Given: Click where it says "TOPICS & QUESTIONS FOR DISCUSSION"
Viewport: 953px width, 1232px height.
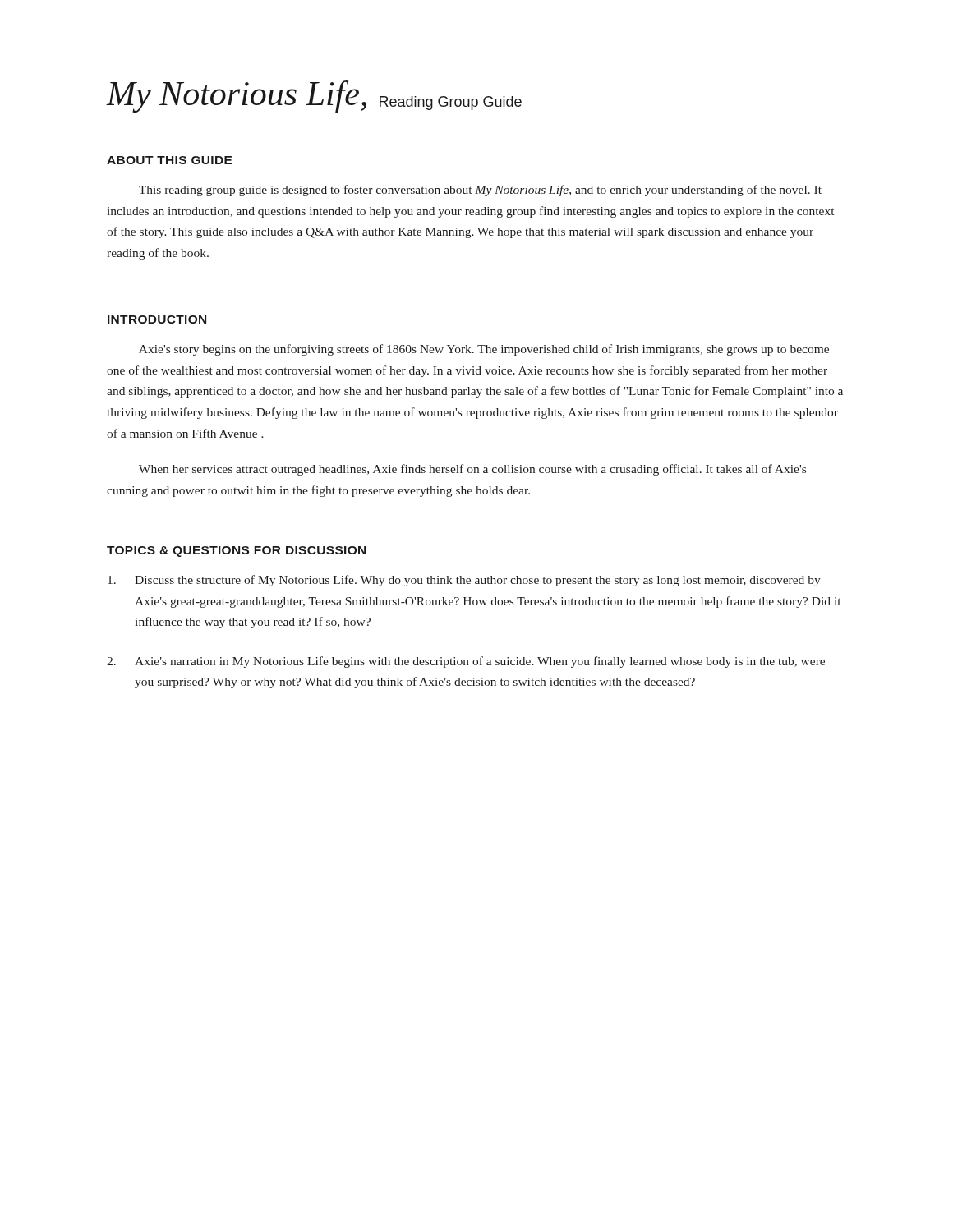Looking at the screenshot, I should tap(237, 550).
